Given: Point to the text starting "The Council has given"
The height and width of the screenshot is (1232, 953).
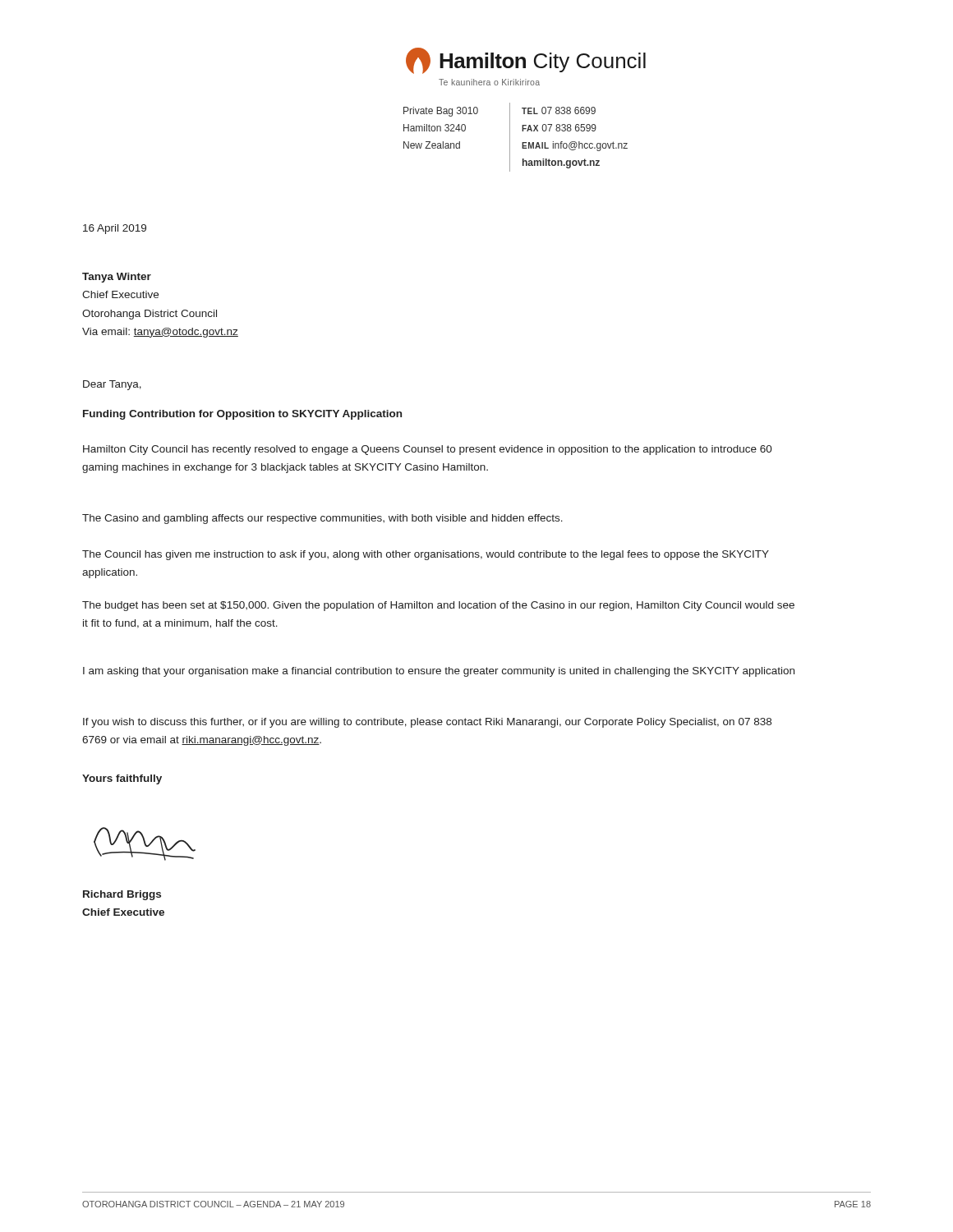Looking at the screenshot, I should (x=425, y=563).
